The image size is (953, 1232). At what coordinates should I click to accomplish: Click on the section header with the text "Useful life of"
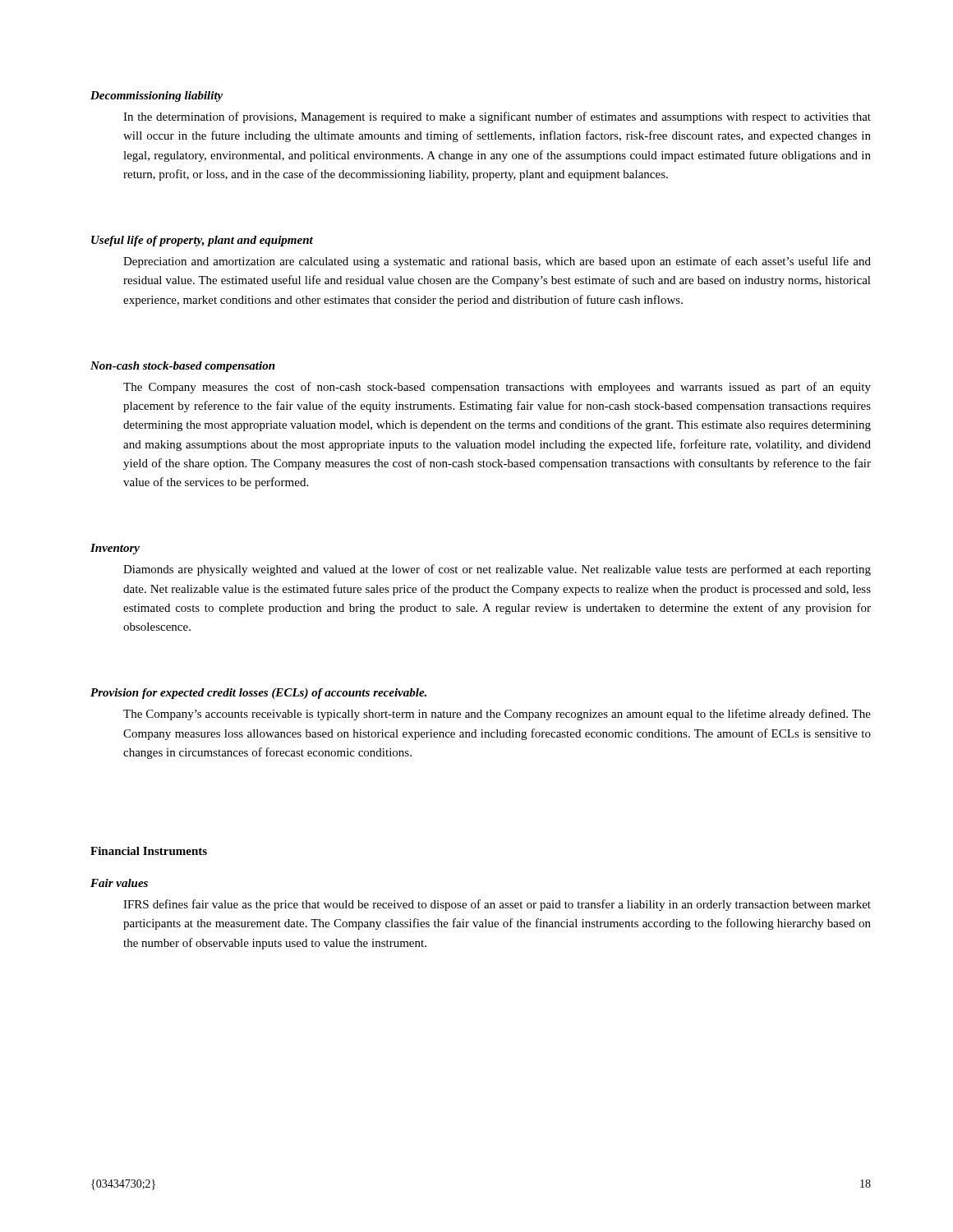[202, 240]
